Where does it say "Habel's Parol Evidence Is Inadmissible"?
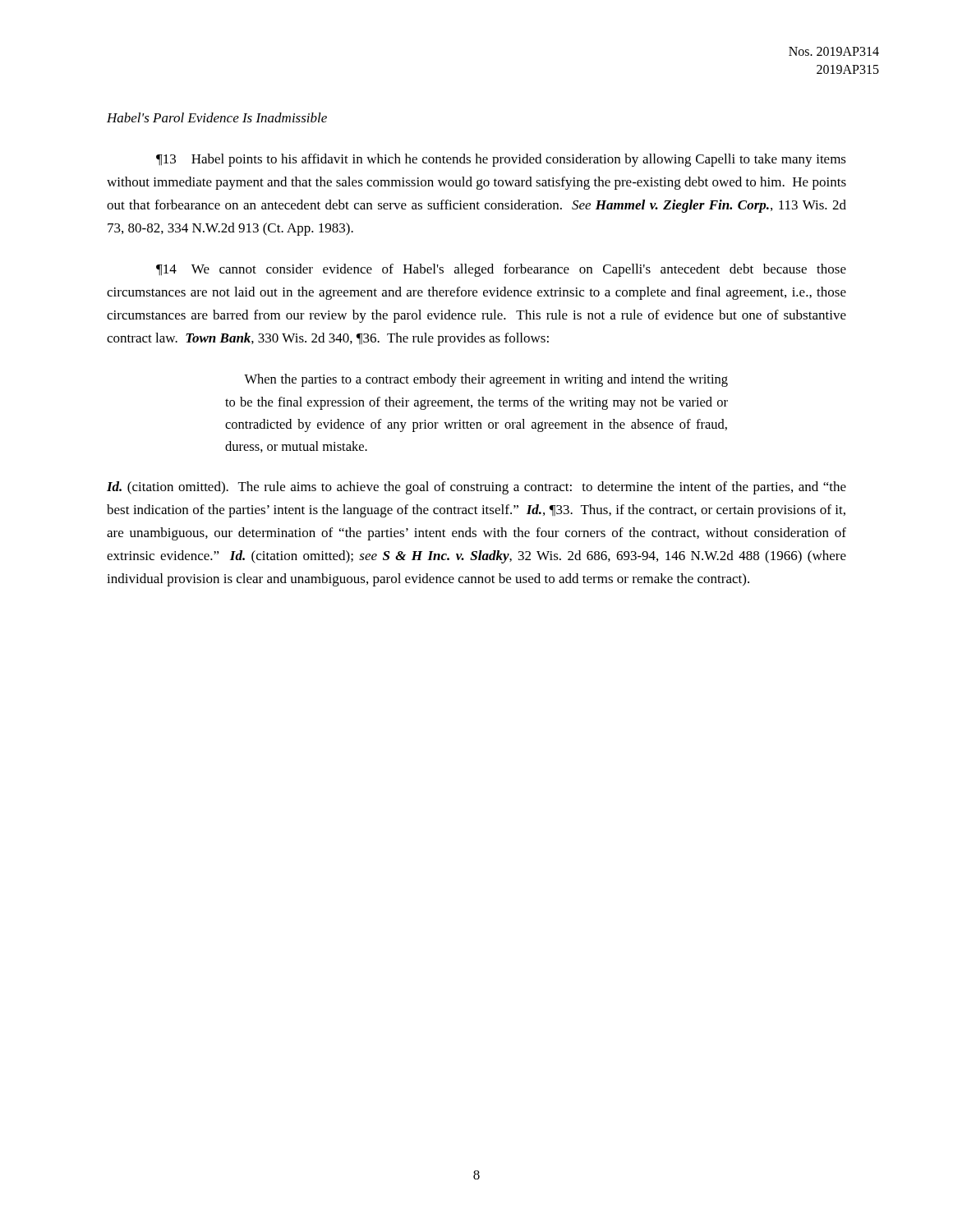This screenshot has height=1232, width=953. coord(217,118)
